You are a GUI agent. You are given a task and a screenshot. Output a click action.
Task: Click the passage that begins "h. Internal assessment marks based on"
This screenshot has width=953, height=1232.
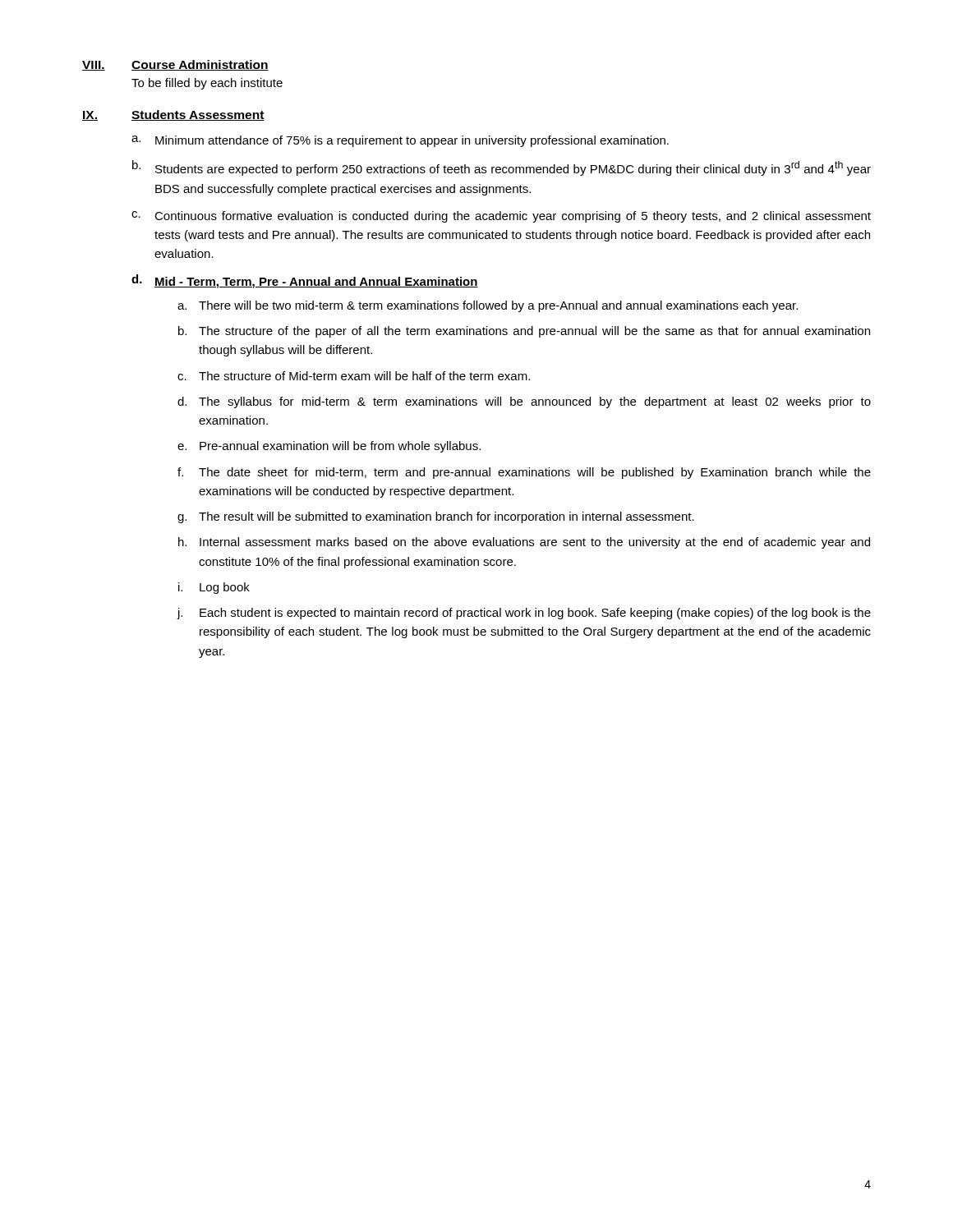tap(524, 552)
